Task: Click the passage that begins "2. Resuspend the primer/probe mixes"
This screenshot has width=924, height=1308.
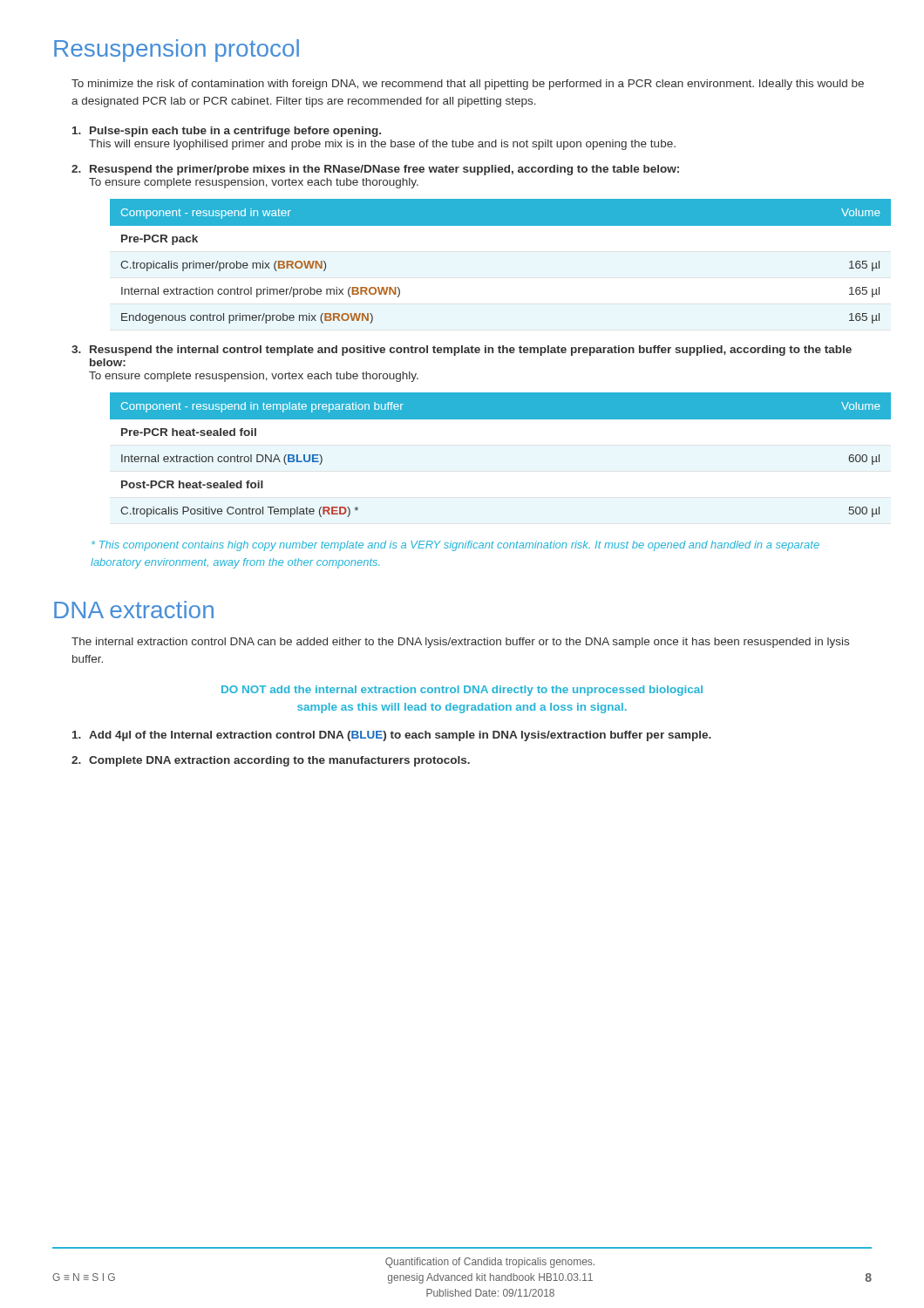Action: pos(472,175)
